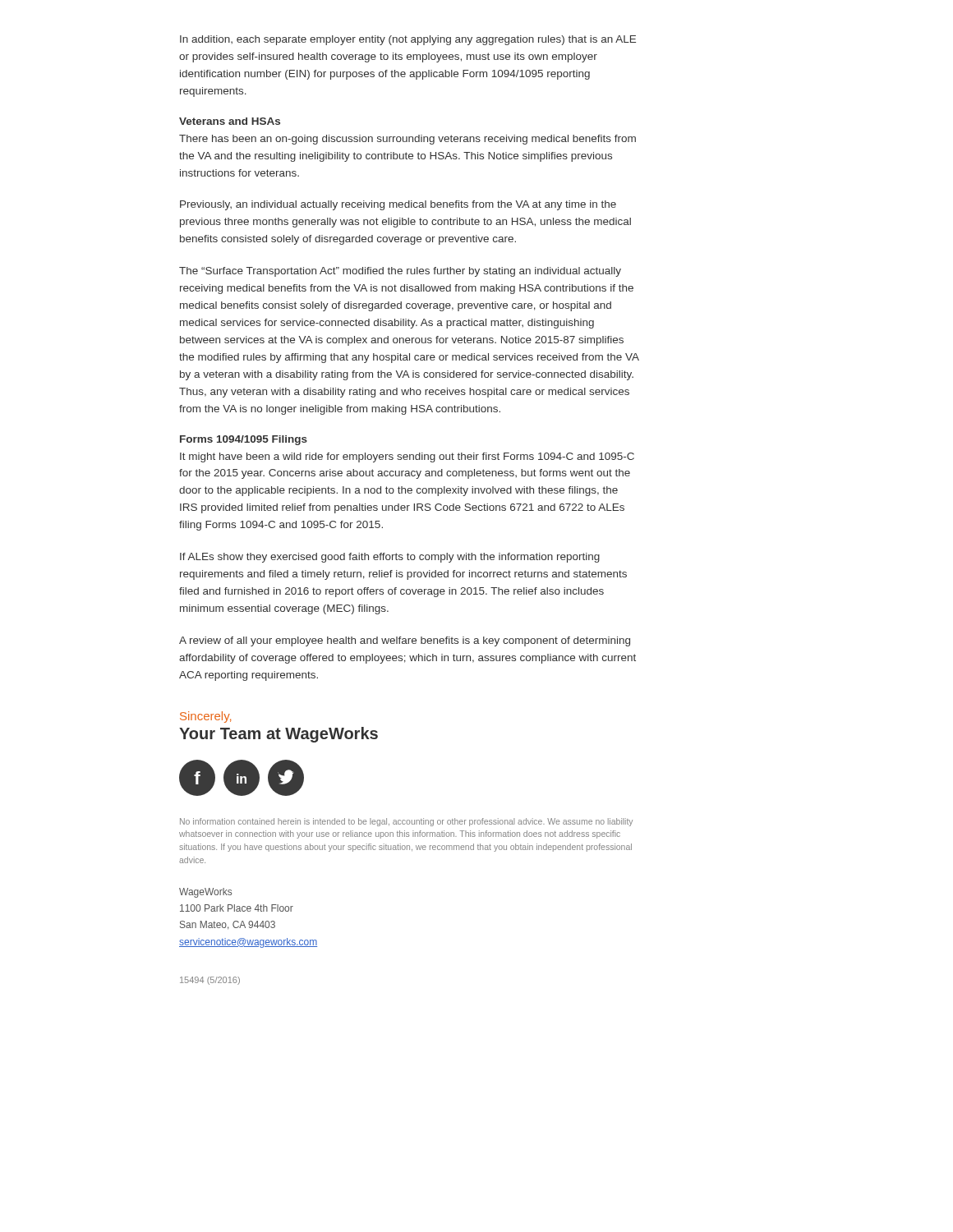Point to the region starting "It might have been a wild ride for"

[407, 490]
